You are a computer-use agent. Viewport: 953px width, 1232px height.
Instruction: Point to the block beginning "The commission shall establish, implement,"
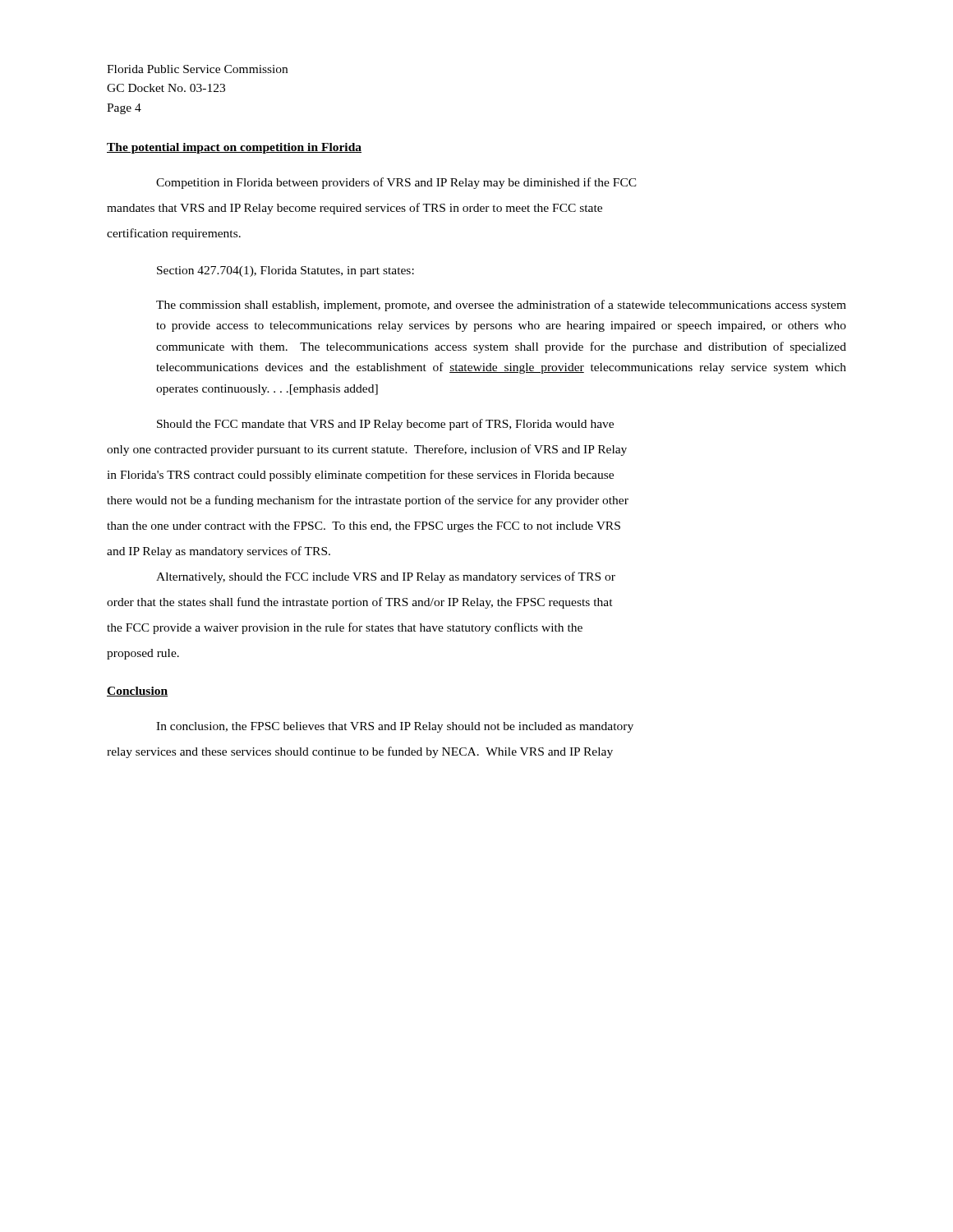click(501, 346)
